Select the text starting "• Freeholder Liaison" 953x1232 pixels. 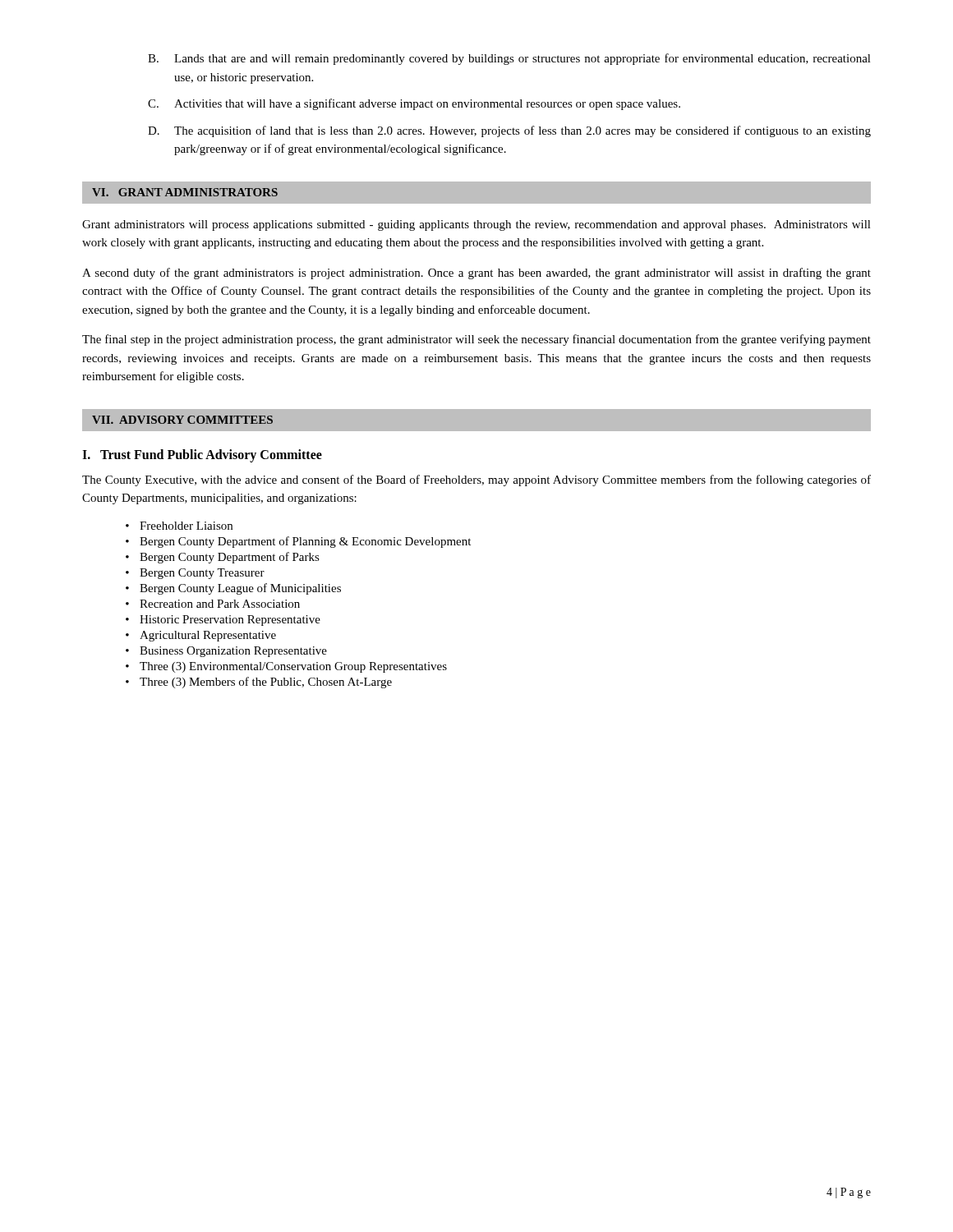[x=179, y=526]
